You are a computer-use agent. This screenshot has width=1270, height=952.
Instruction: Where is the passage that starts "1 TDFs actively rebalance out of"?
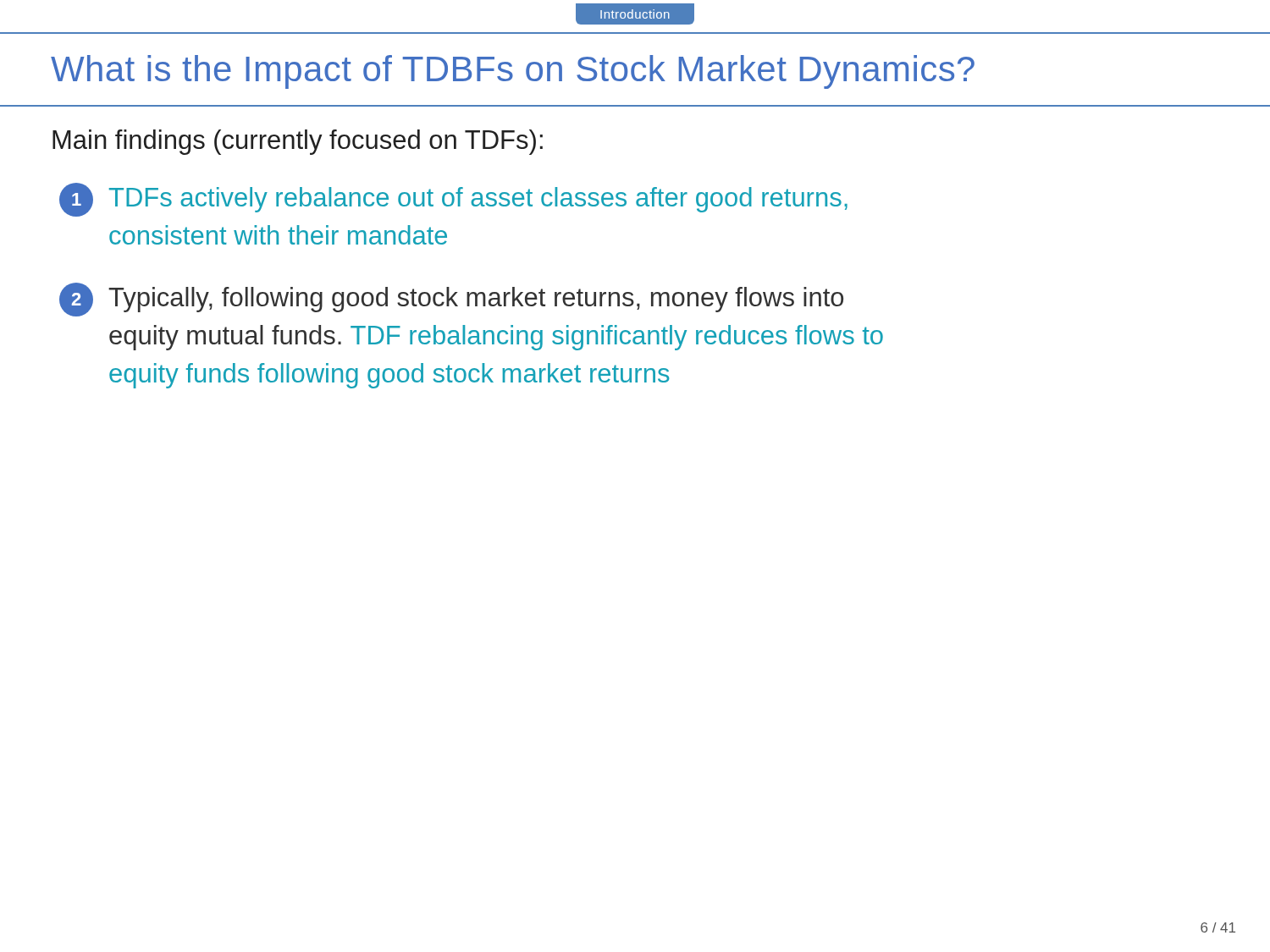[454, 217]
